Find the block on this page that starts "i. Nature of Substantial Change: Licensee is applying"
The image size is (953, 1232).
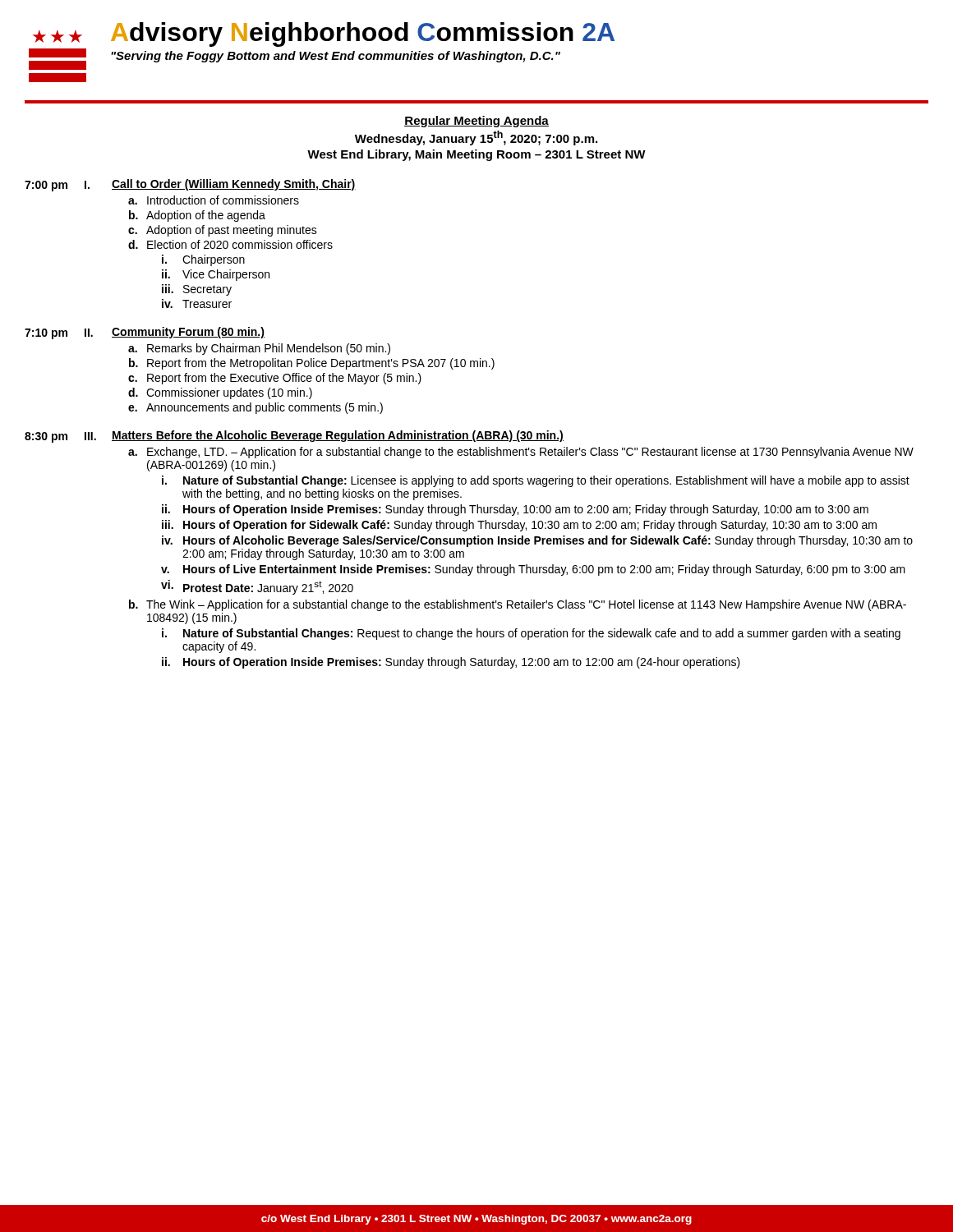point(545,487)
